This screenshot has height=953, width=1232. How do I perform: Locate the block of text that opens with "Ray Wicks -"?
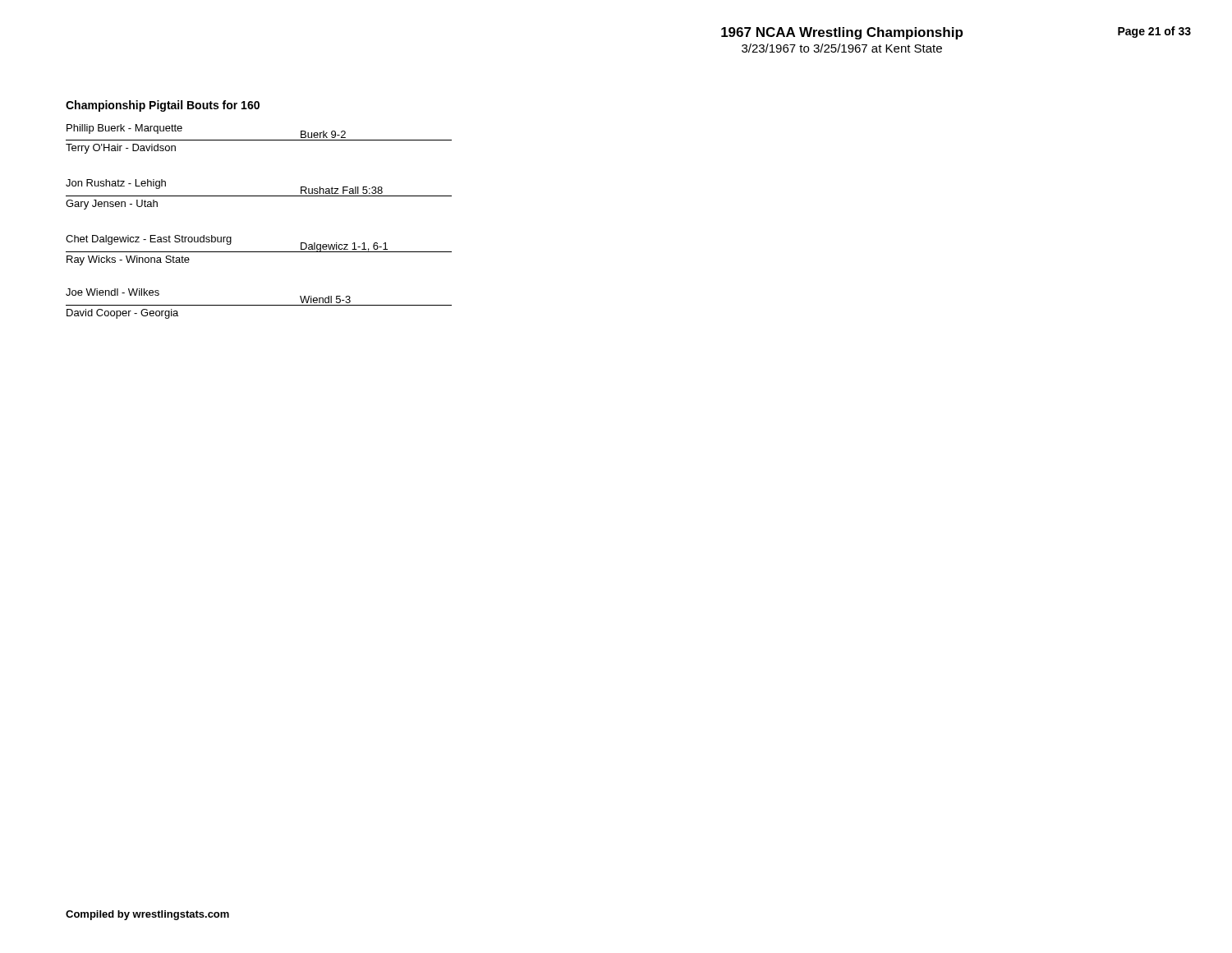point(128,259)
